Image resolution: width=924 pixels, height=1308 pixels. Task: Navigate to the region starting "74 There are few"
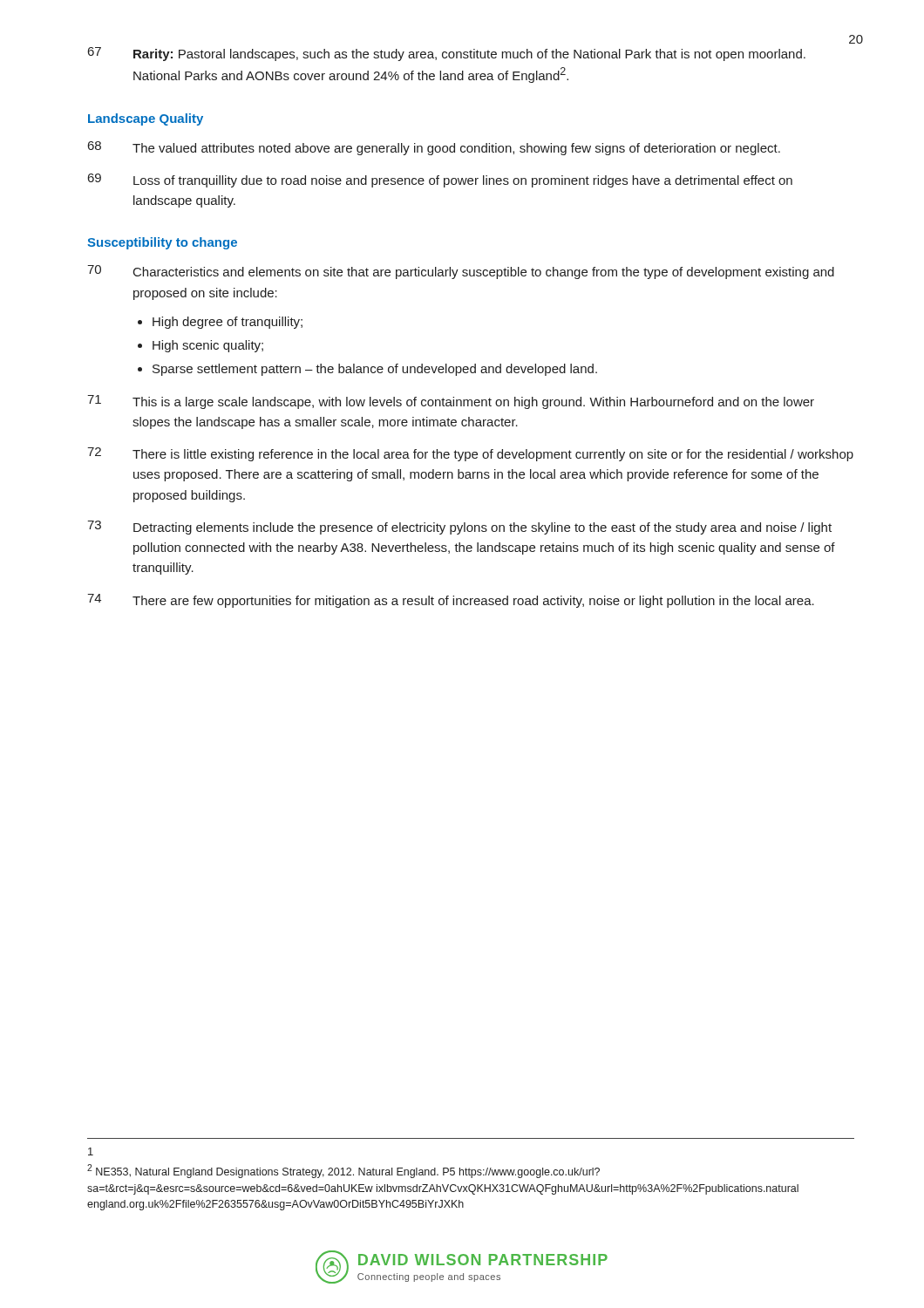click(471, 600)
